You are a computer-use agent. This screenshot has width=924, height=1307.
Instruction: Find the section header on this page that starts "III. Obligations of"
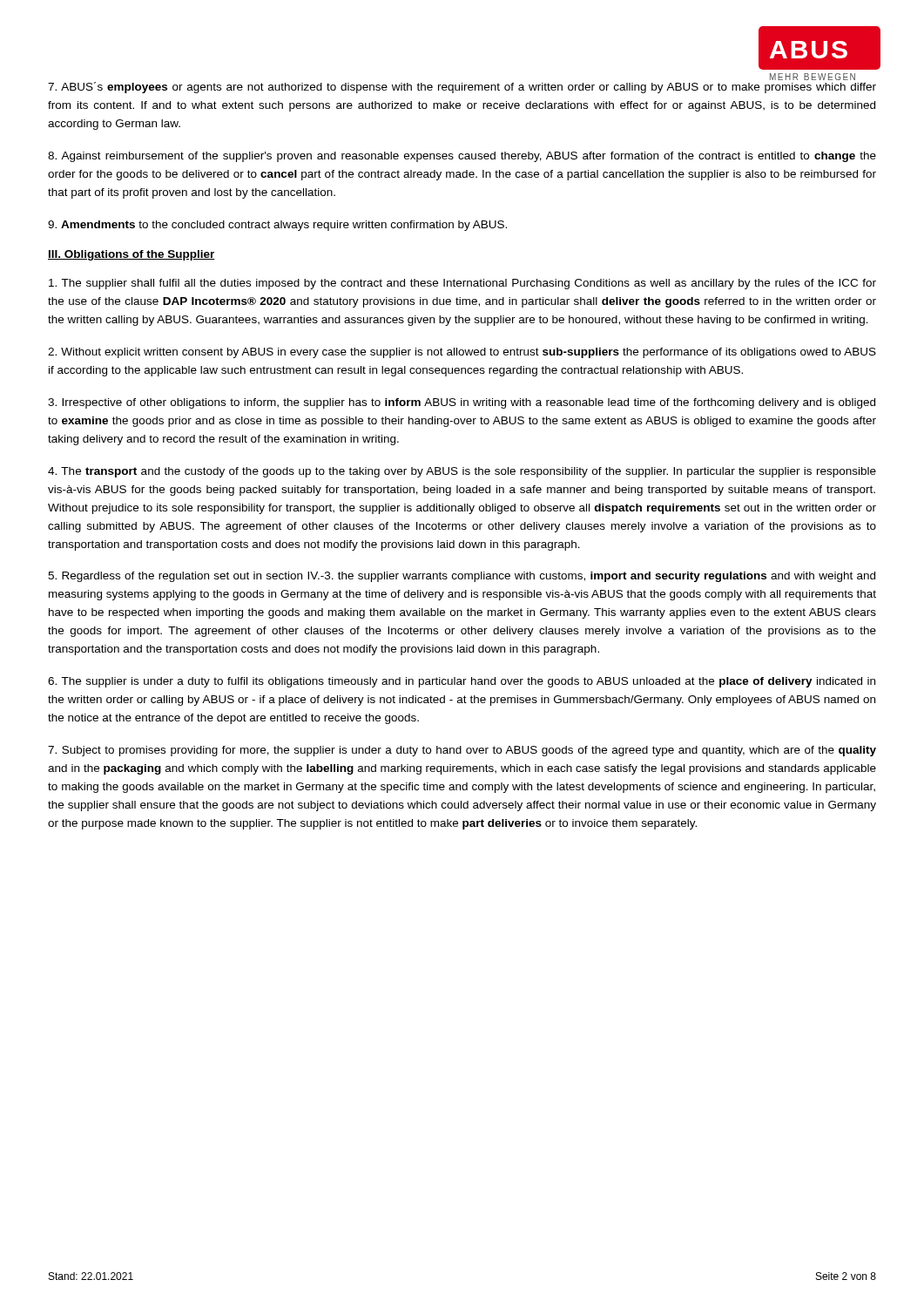(131, 254)
